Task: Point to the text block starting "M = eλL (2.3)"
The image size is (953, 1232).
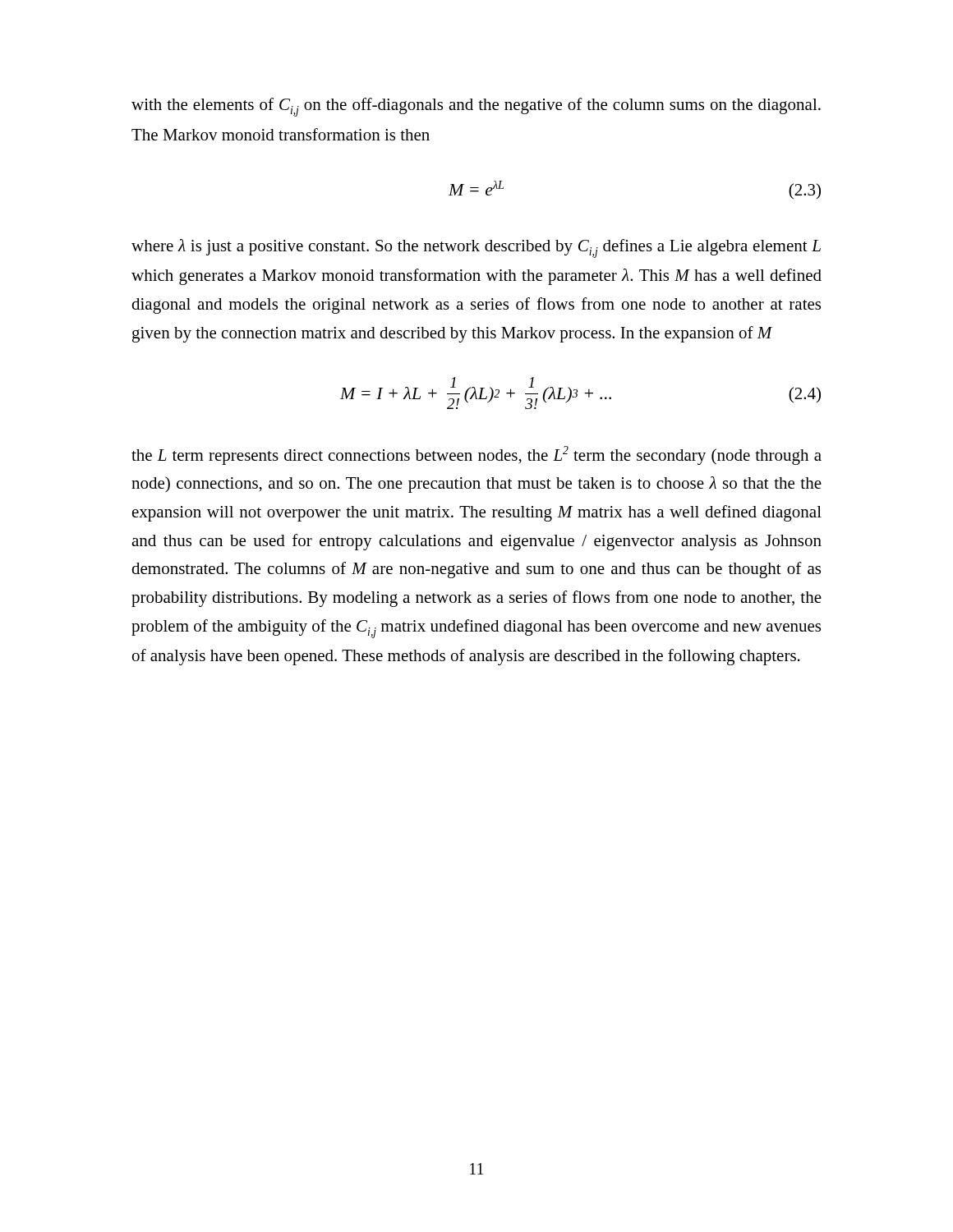Action: [493, 188]
